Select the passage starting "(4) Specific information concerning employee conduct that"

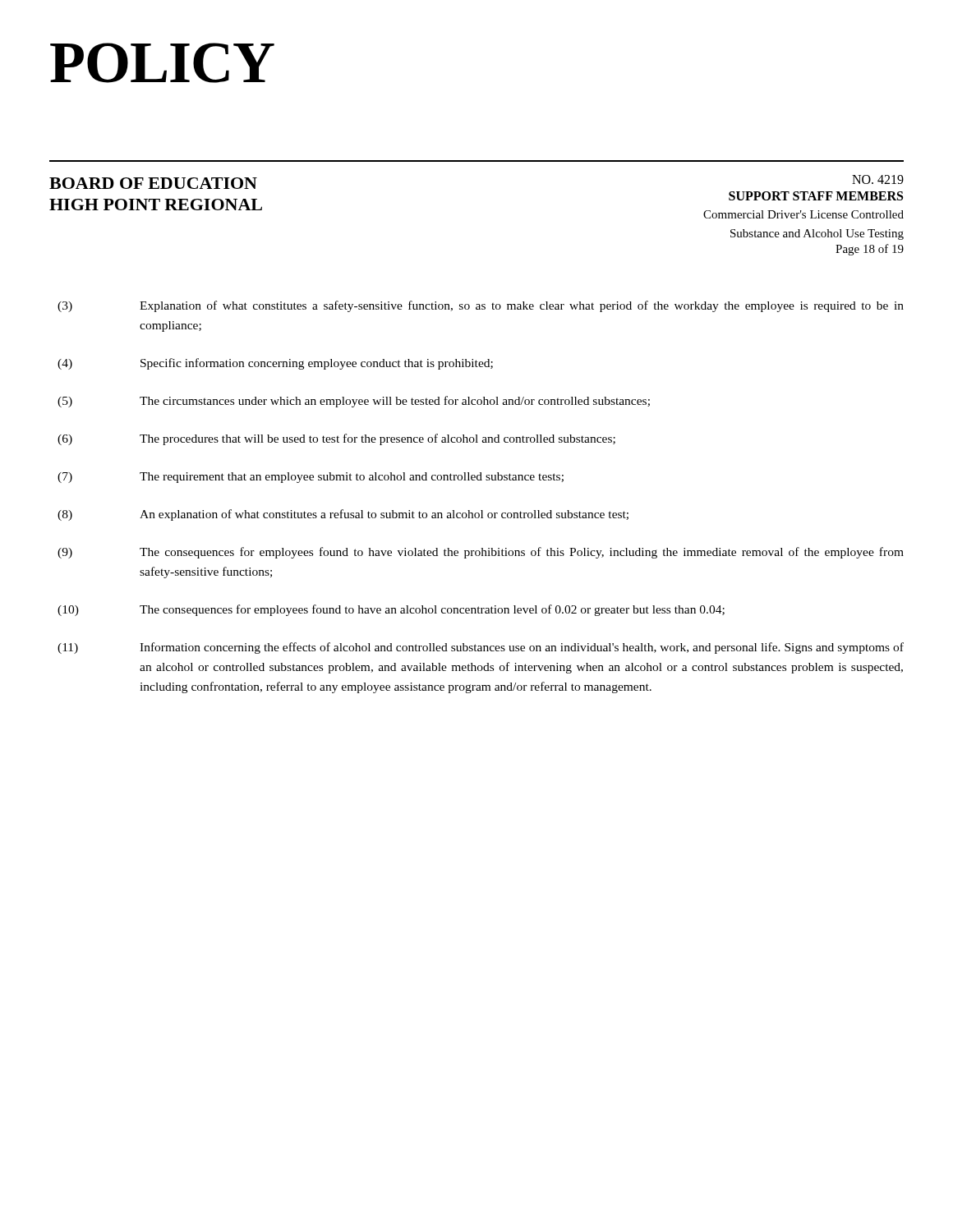(476, 363)
